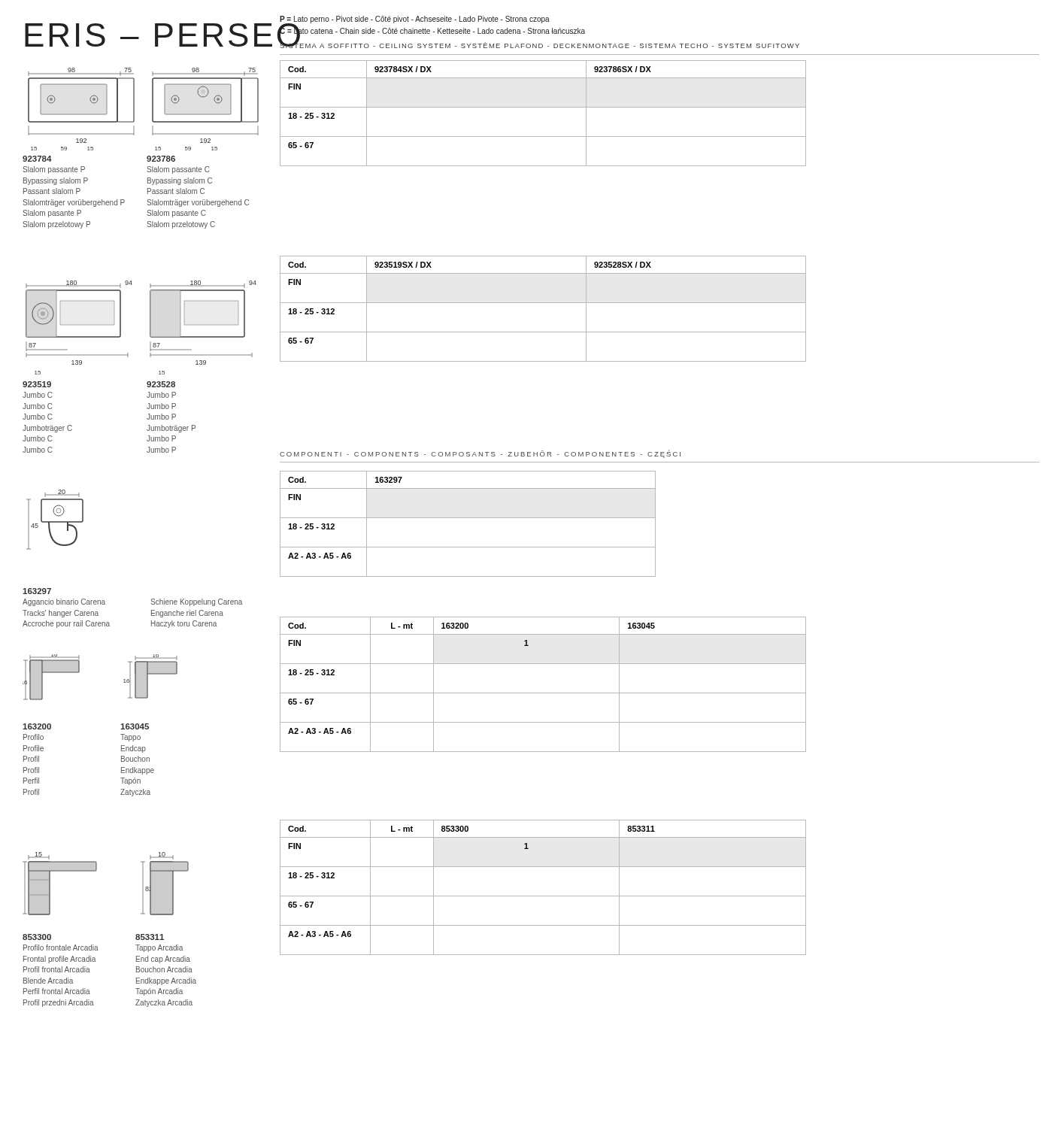Find the block on this page that starts "853300 Profilo frontale Arcadia Frontal profile Arcadia"

pos(75,970)
